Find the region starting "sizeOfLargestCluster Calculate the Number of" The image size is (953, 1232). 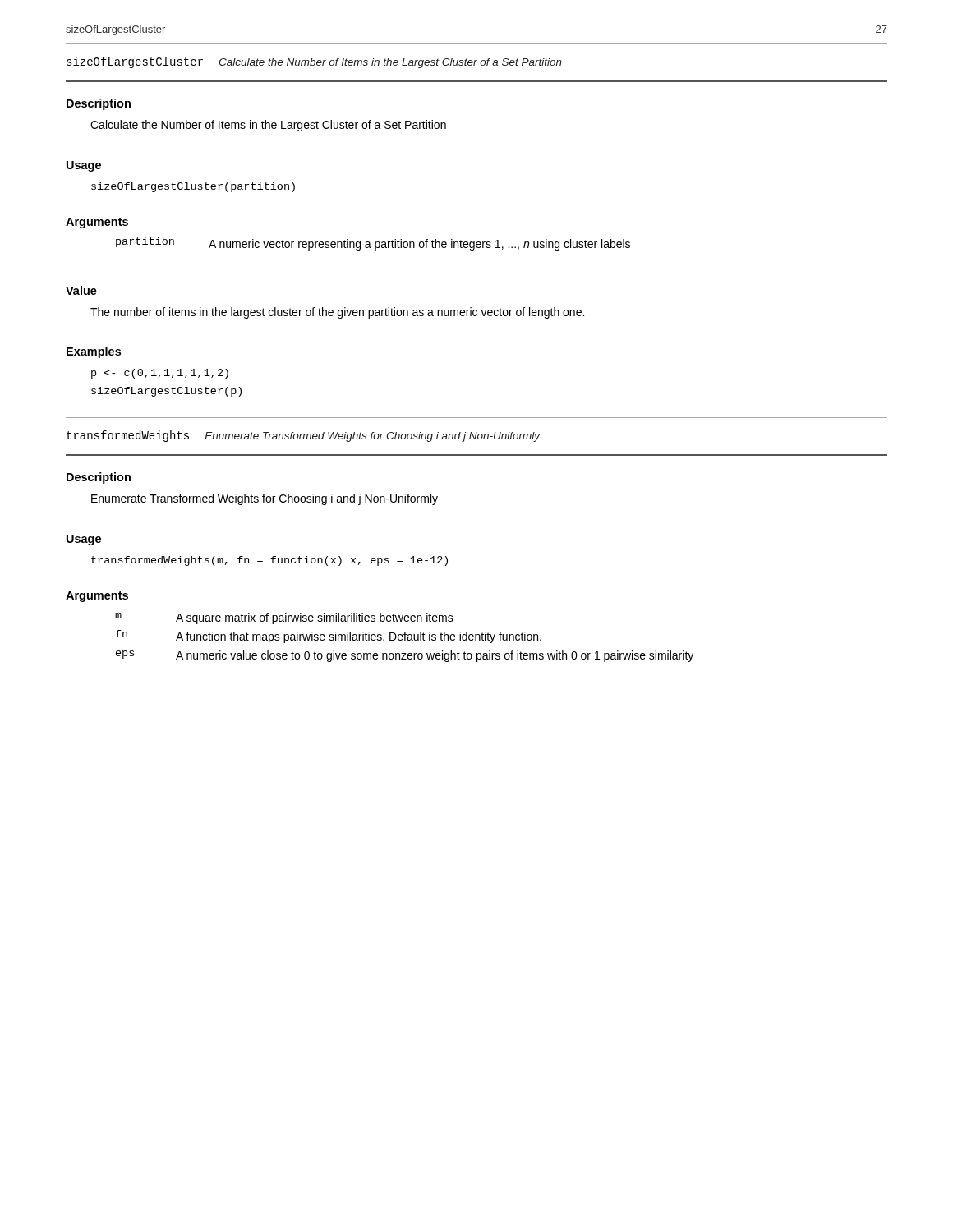pyautogui.click(x=314, y=62)
